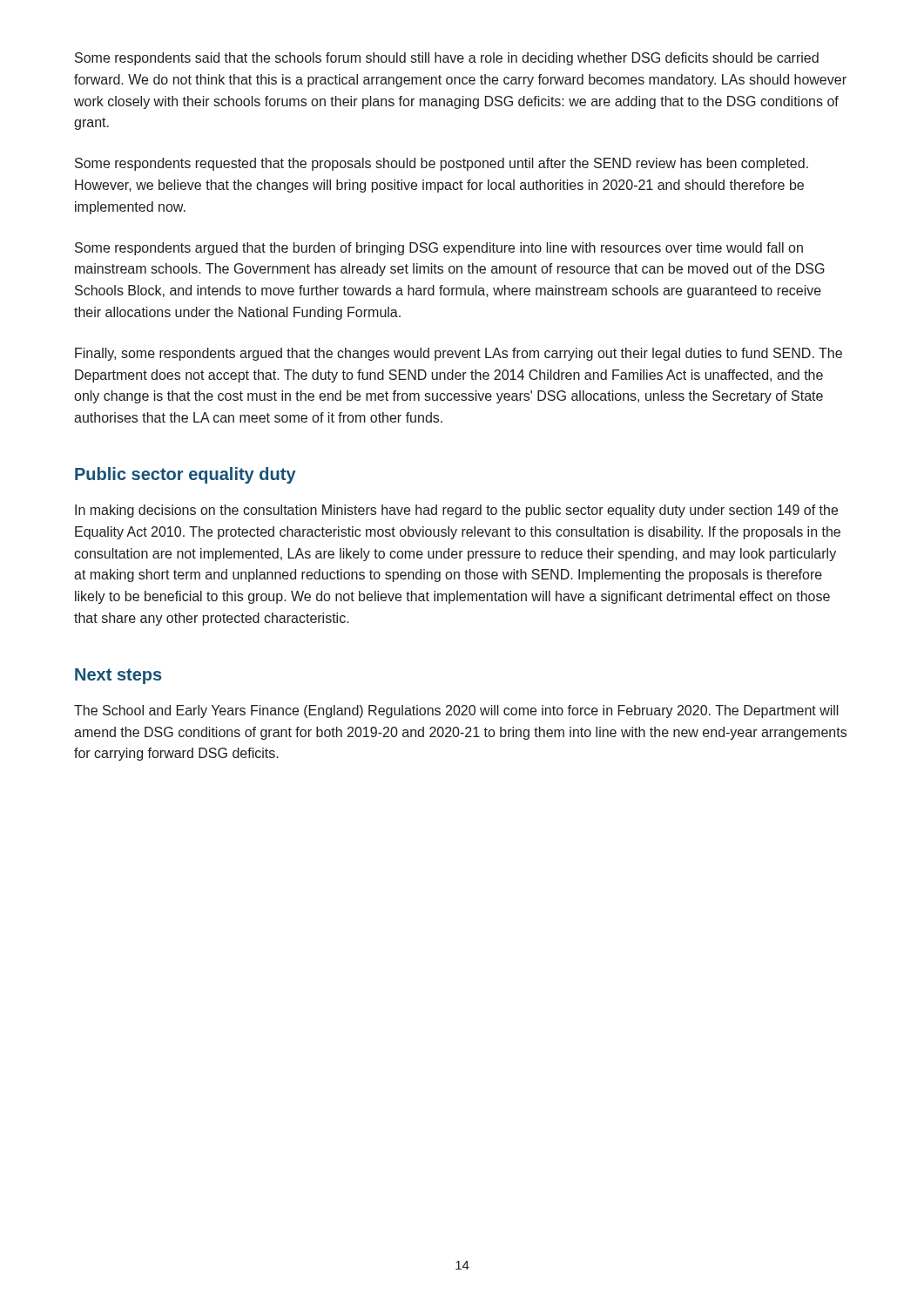
Task: Locate the text block that reads "Some respondents said that the schools forum should"
Action: (x=460, y=90)
